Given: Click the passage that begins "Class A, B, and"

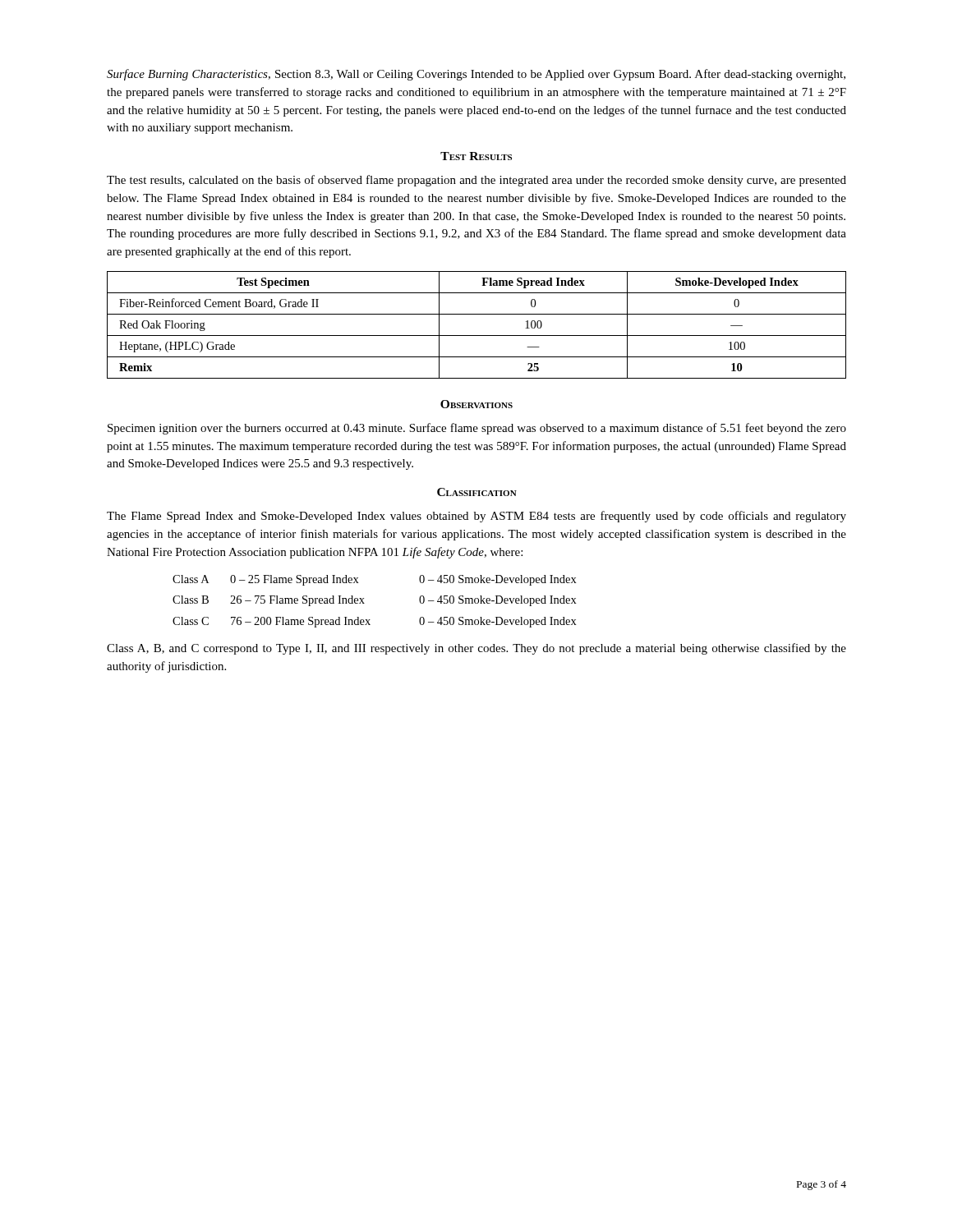Looking at the screenshot, I should [476, 657].
